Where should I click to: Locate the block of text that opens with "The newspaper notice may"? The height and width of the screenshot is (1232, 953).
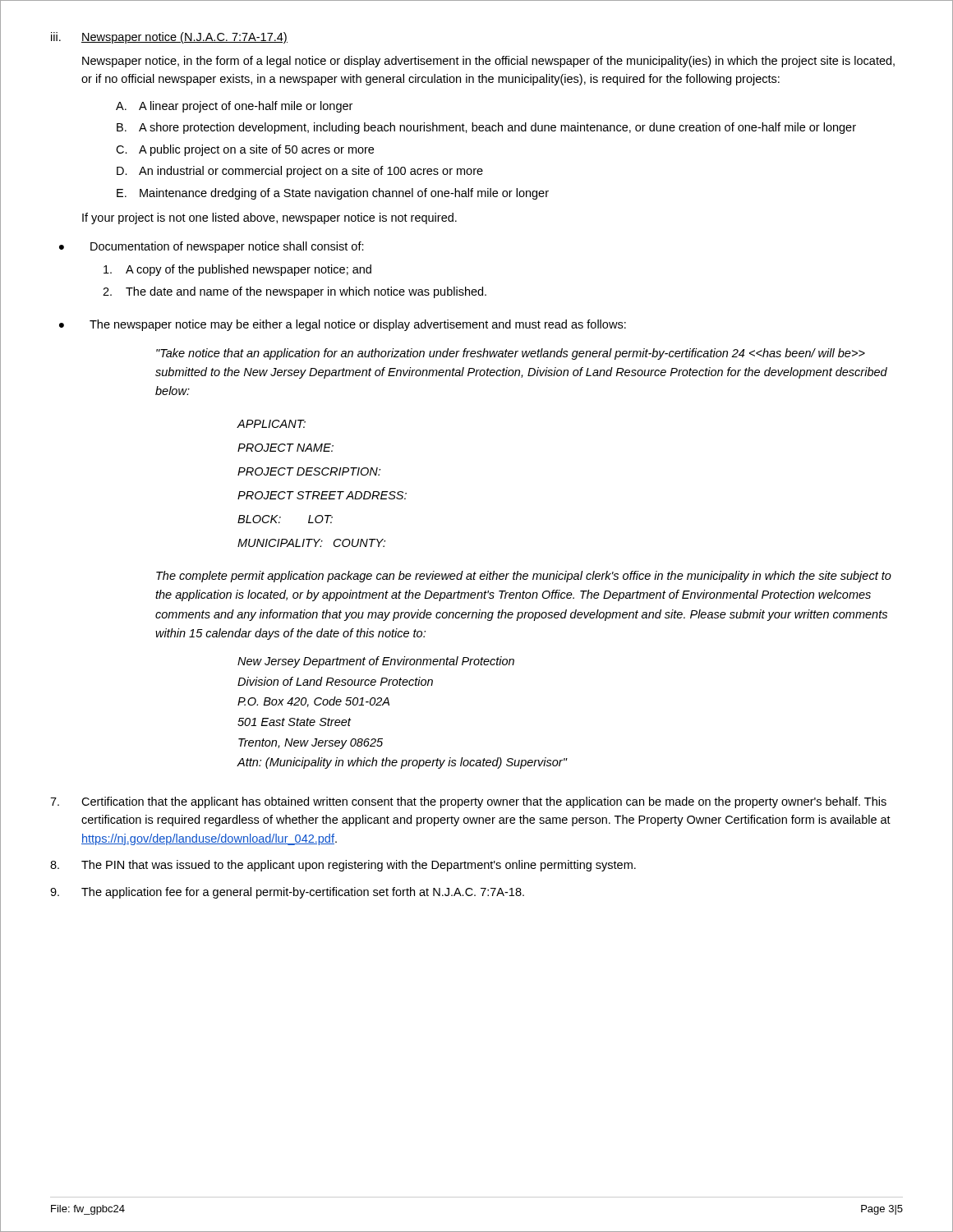358,325
